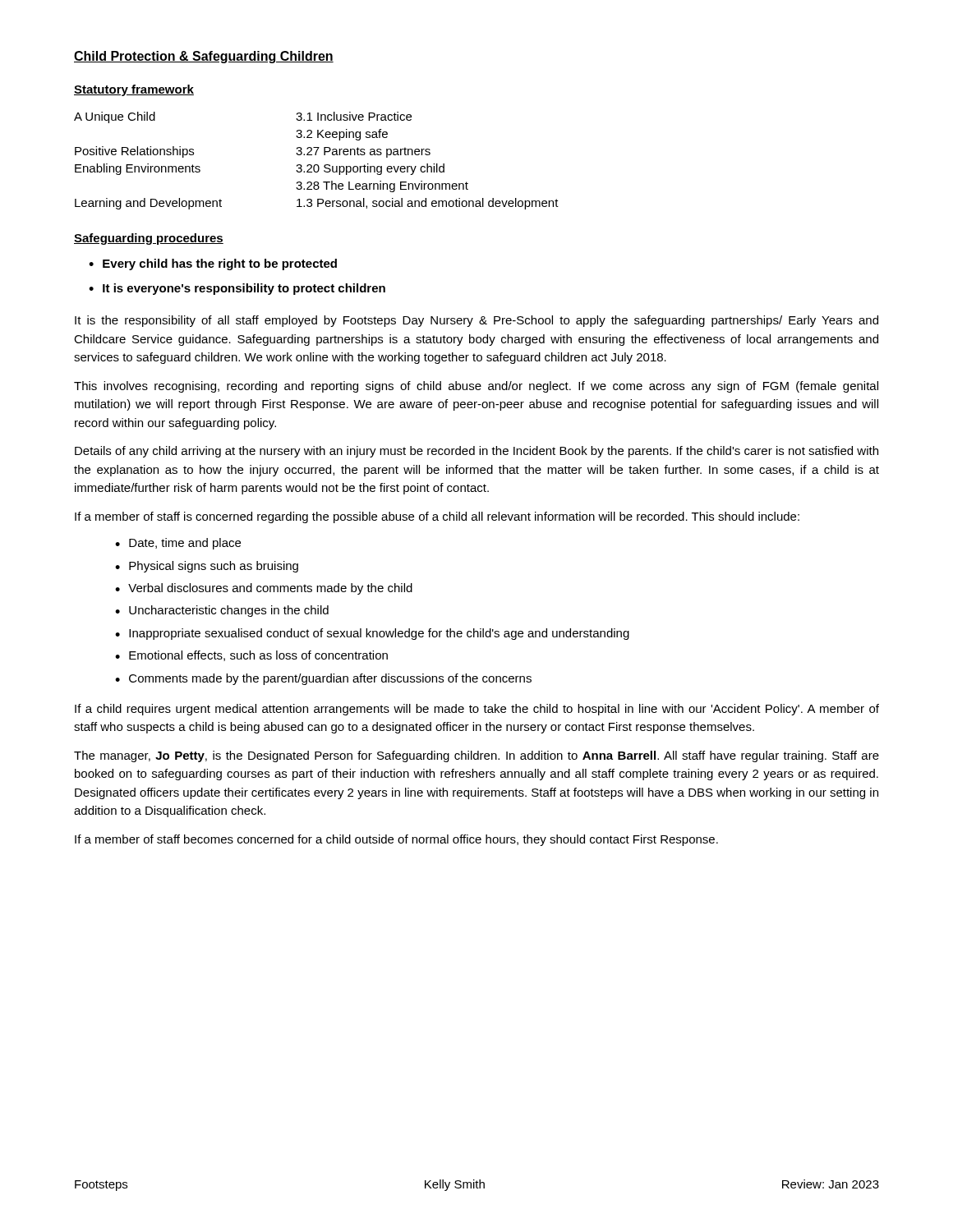Where is the passage that starts "If a child requires urgent medical attention arrangements"?

(x=476, y=718)
